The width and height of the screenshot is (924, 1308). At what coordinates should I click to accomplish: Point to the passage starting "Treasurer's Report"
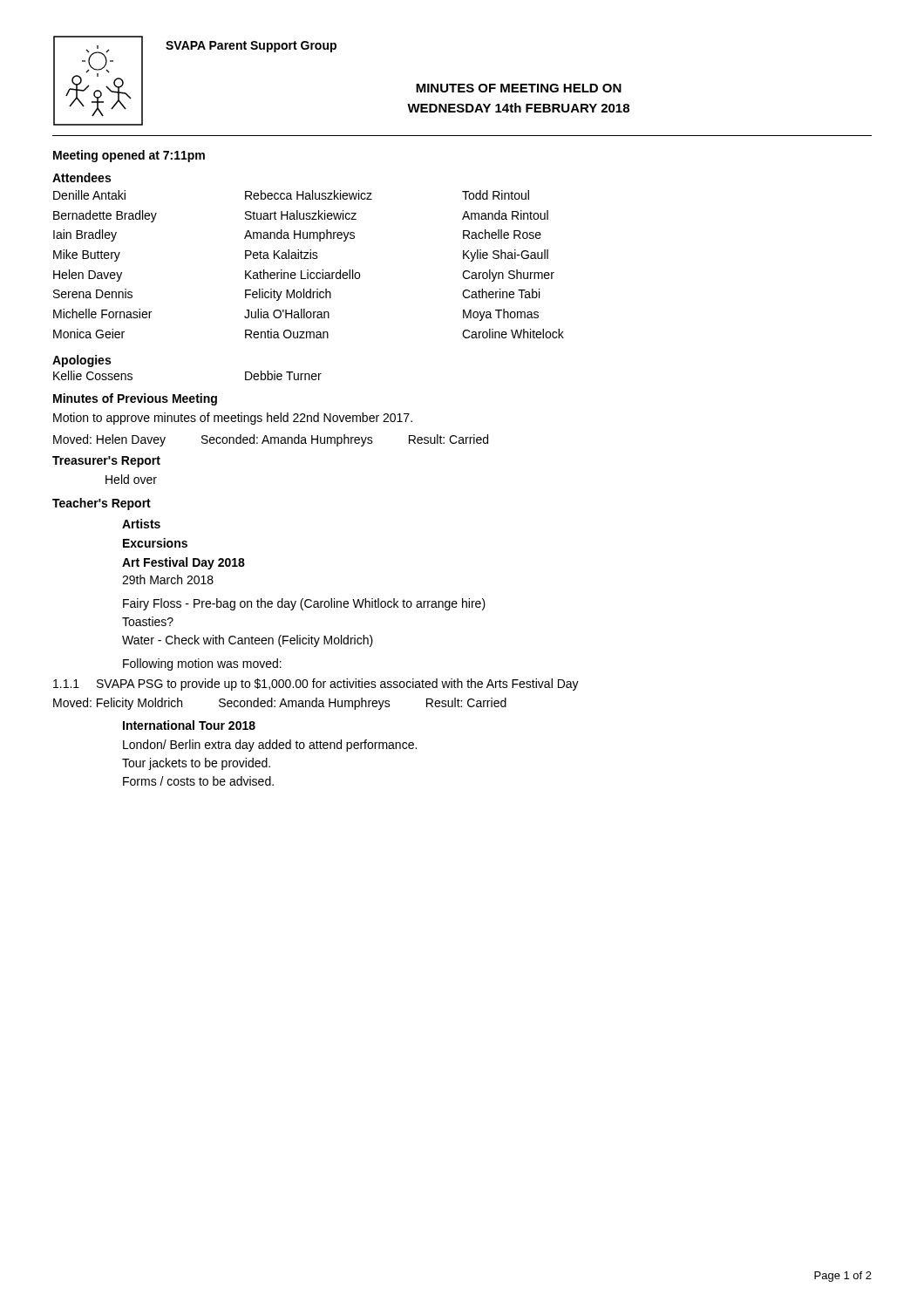106,460
